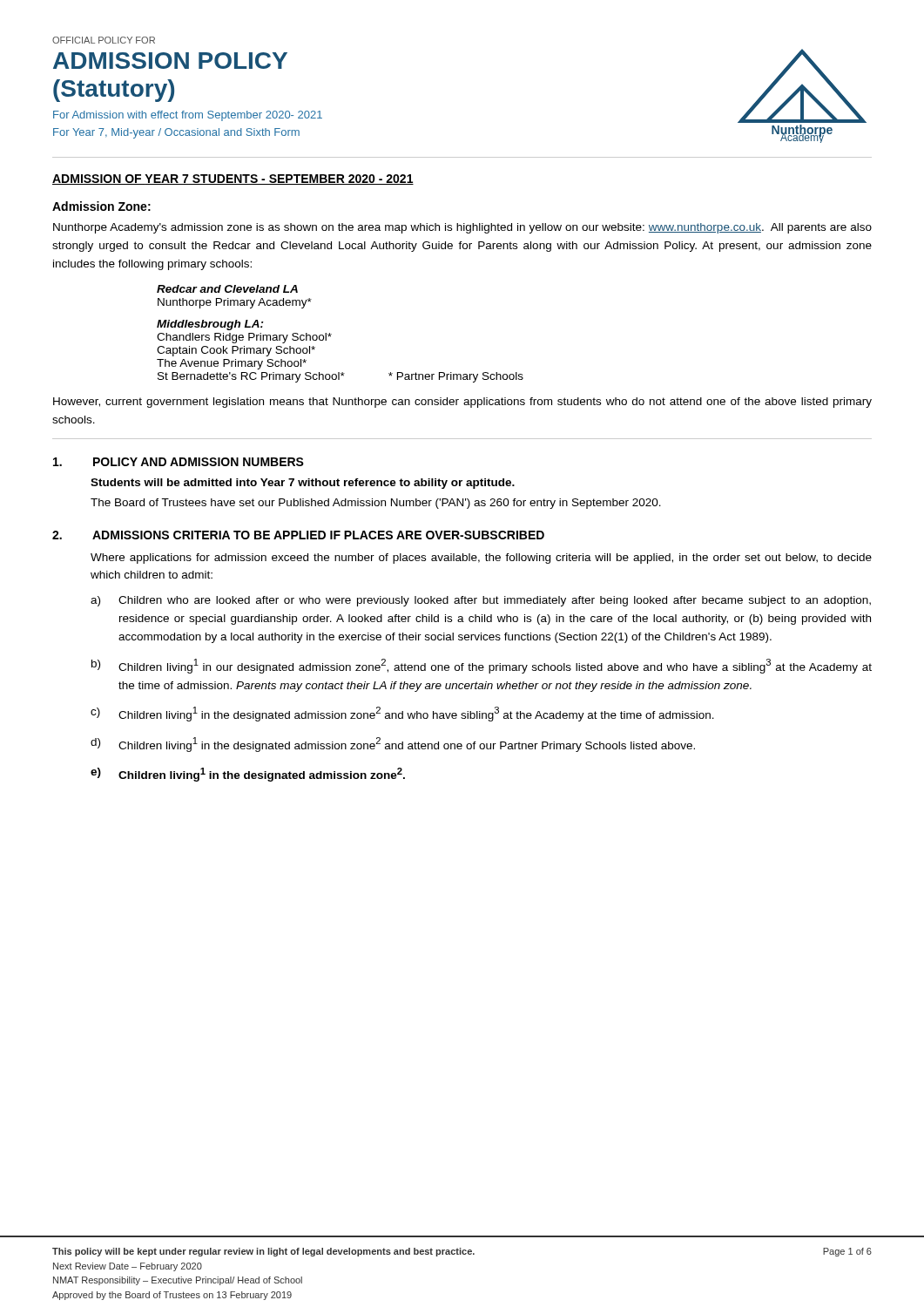The image size is (924, 1307).
Task: Click on the passage starting "For Admission with"
Action: (x=187, y=123)
